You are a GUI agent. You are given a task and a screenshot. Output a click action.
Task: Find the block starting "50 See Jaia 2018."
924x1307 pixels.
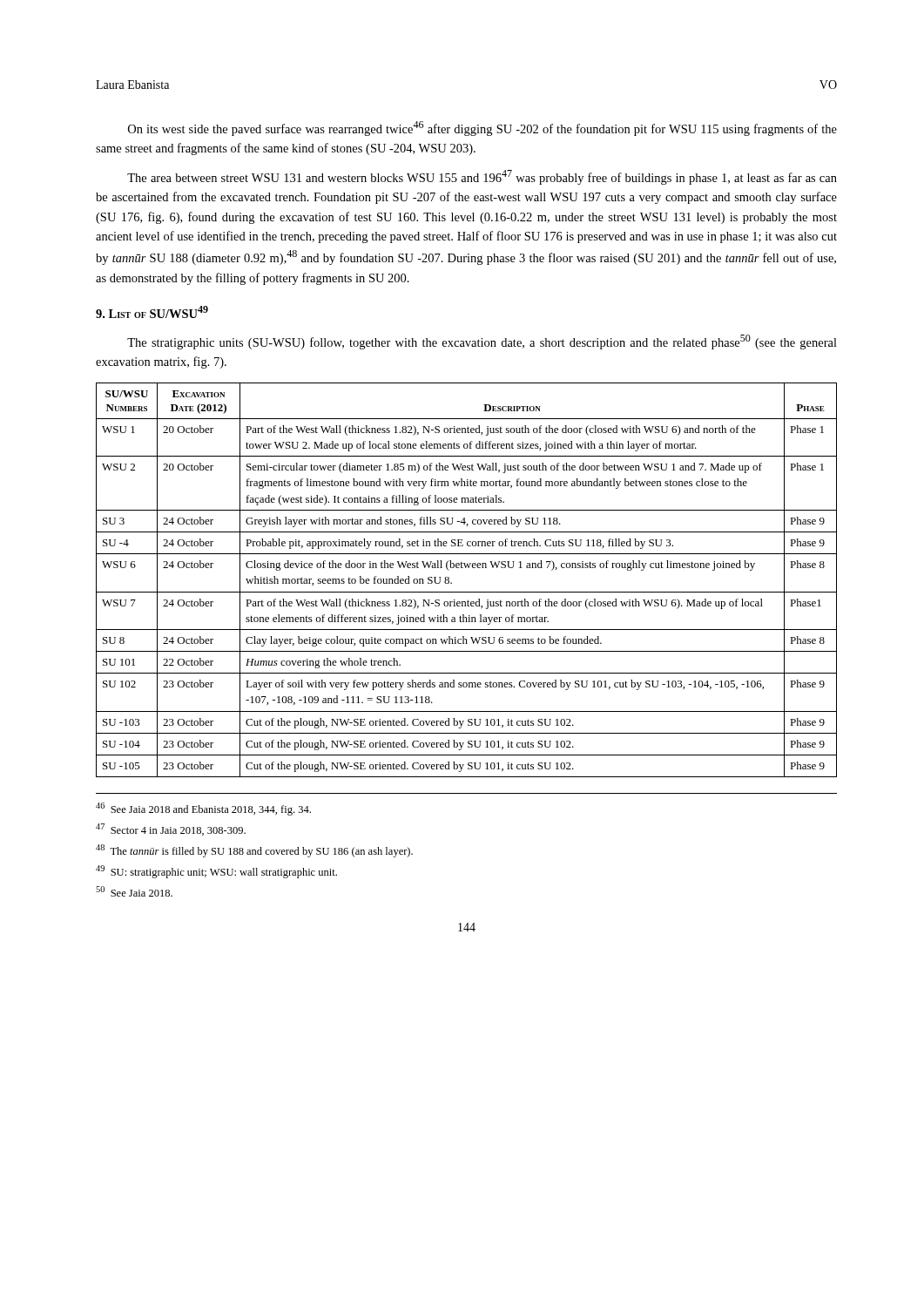[134, 892]
